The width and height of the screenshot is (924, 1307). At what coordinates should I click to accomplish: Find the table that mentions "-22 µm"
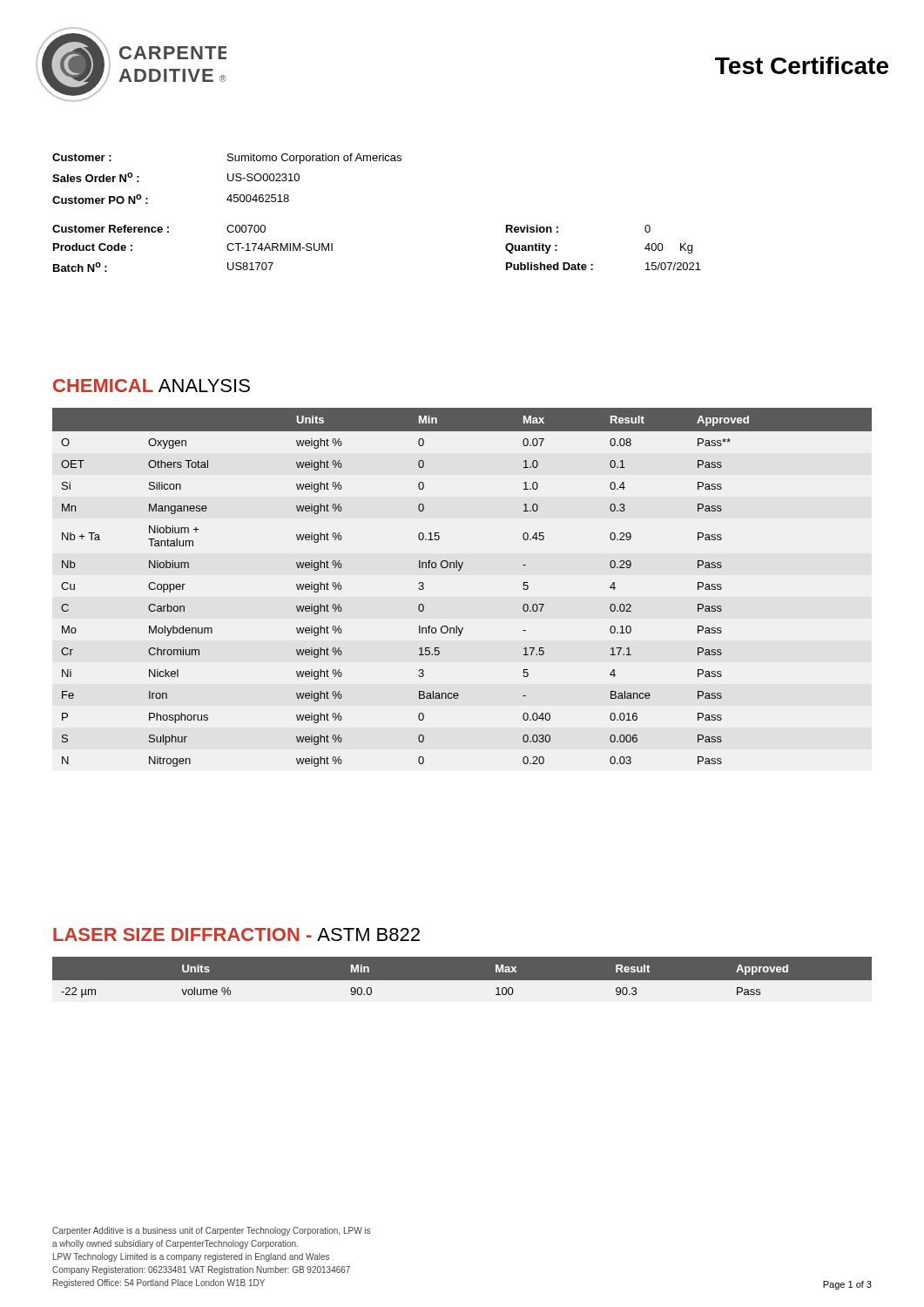462,979
